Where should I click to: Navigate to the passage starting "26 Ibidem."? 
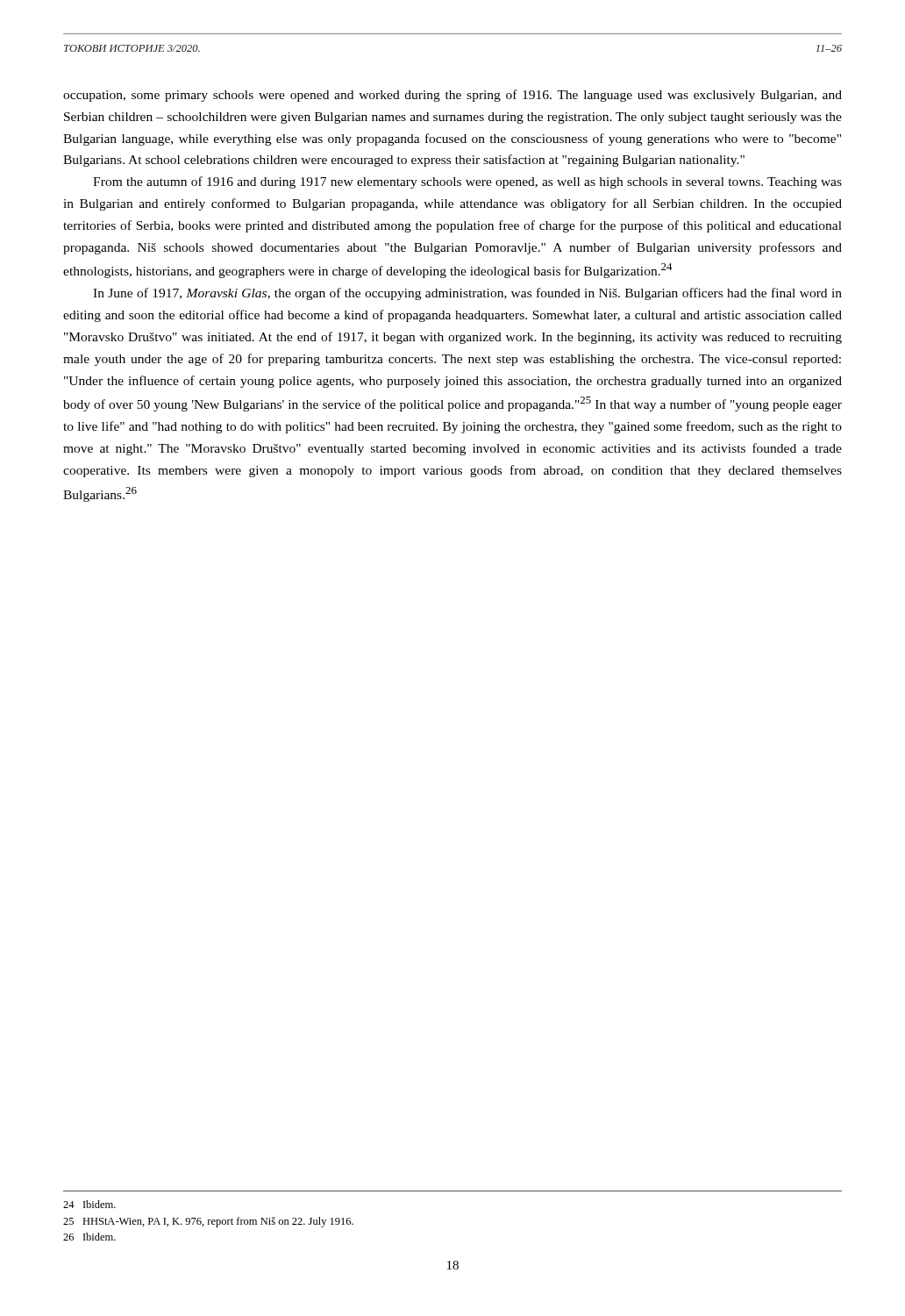point(90,1237)
